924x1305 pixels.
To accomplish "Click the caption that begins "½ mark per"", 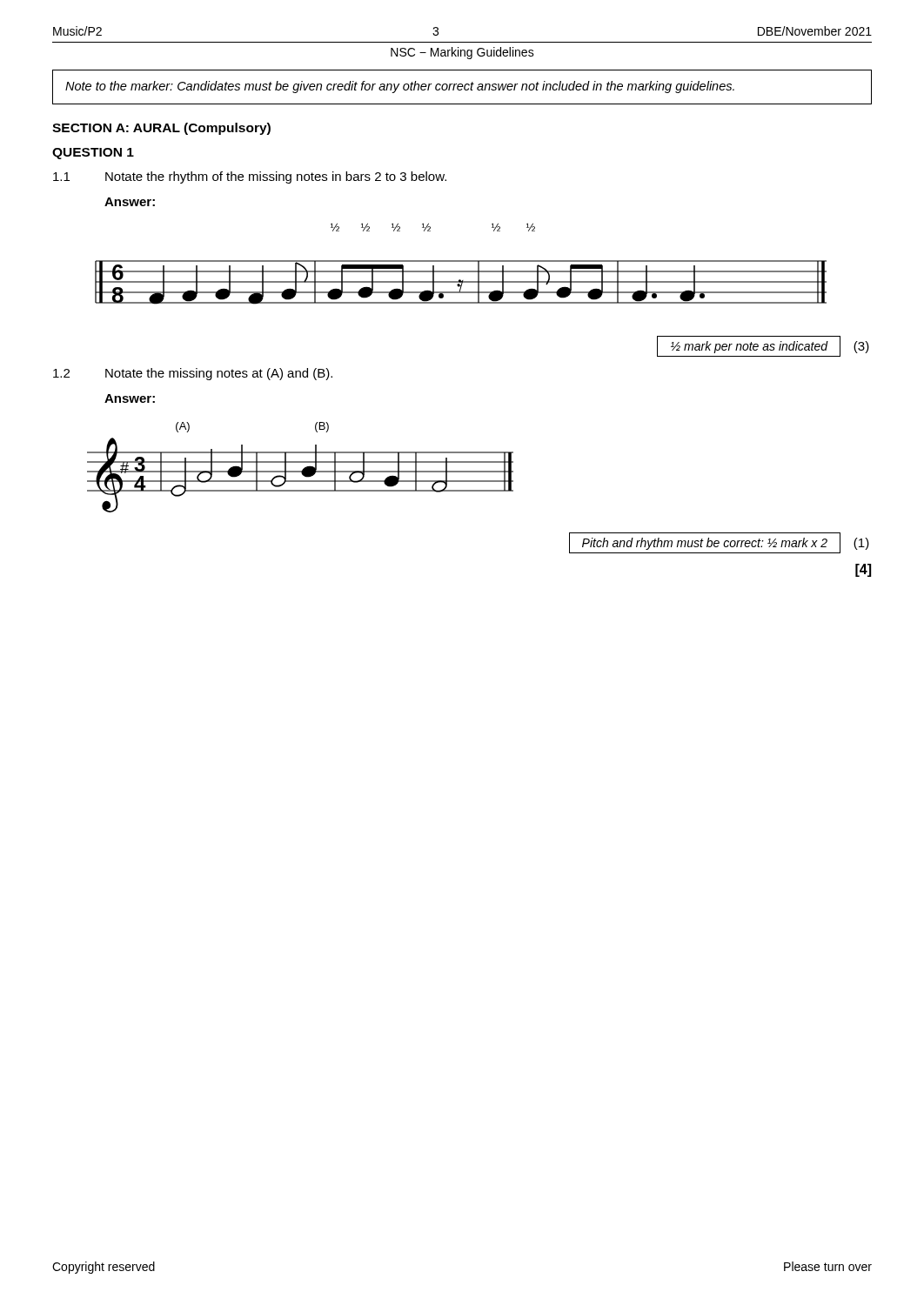I will pyautogui.click(x=765, y=346).
